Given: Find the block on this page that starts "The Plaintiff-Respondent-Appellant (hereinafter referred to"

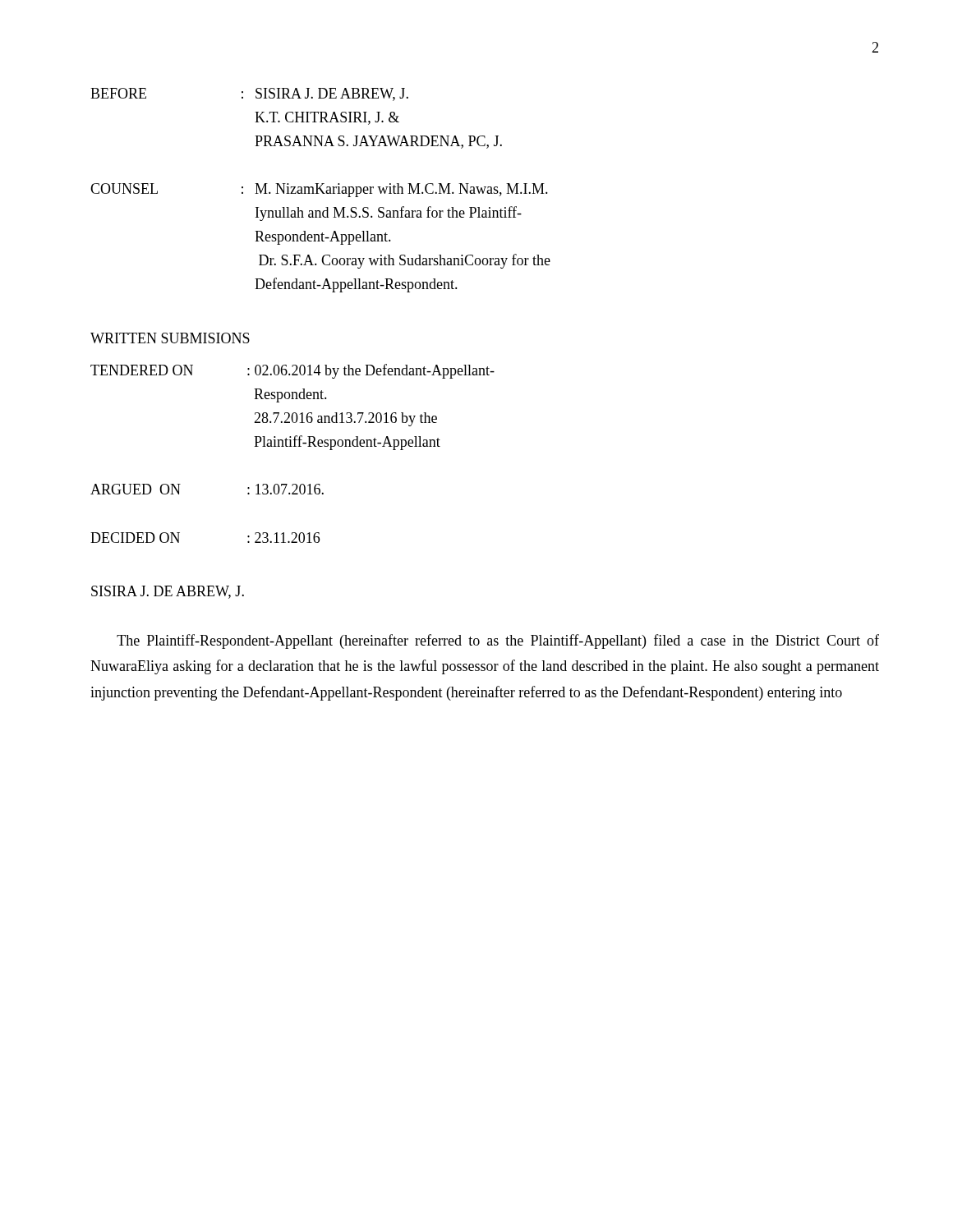Looking at the screenshot, I should (x=485, y=666).
